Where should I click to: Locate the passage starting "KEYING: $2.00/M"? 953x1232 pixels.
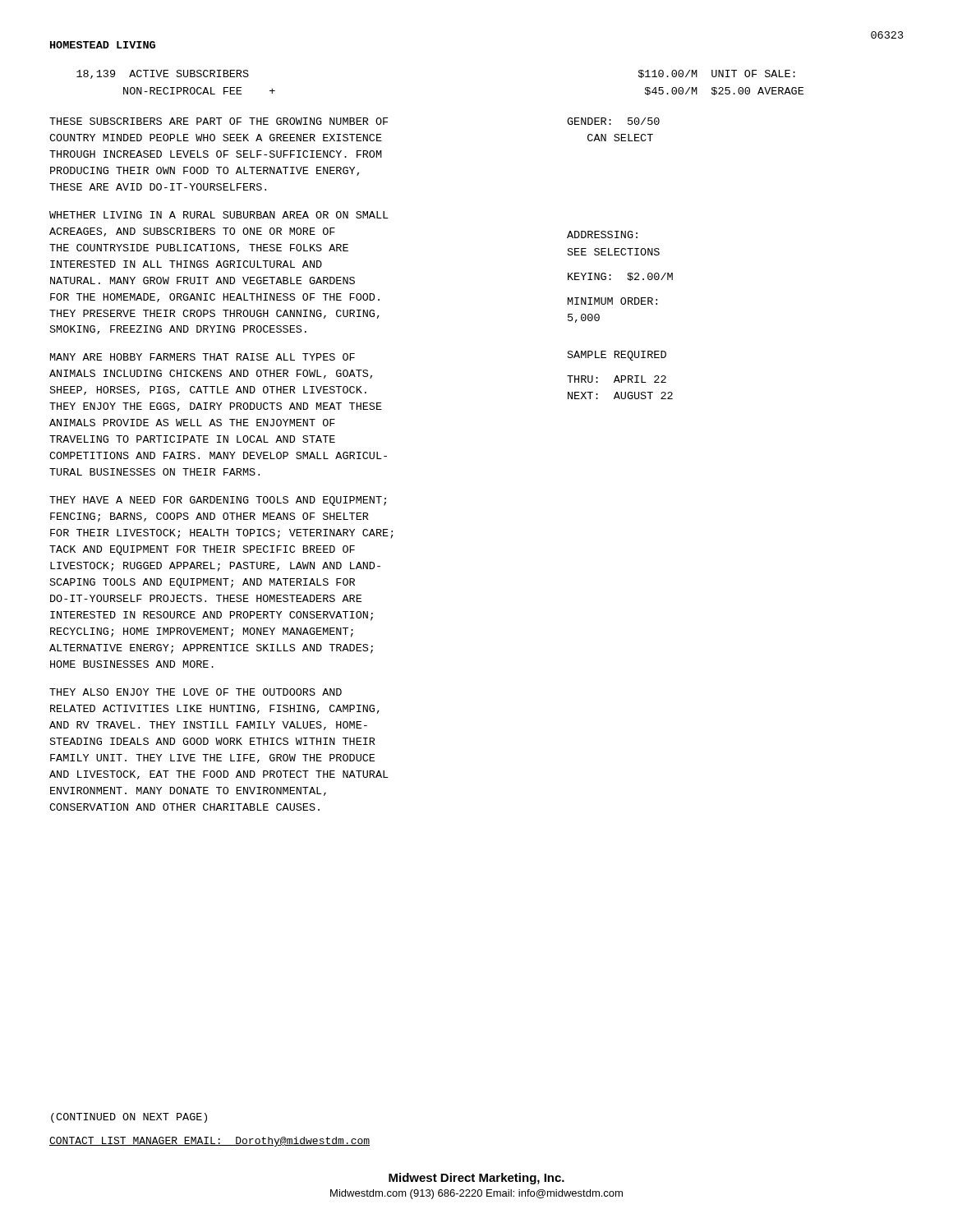tap(620, 277)
